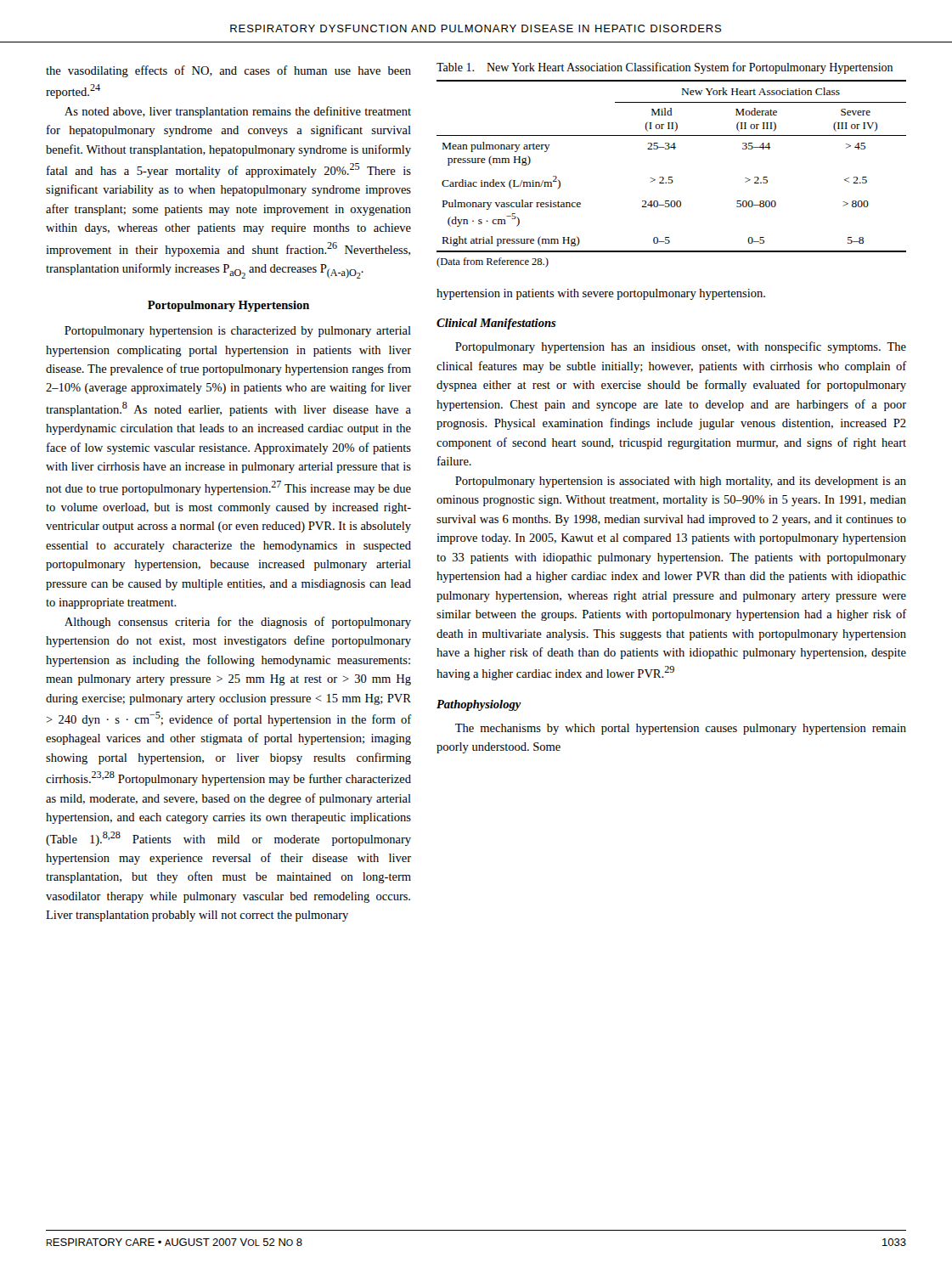952x1274 pixels.
Task: Find the text starting "(Data from Reference 28.)"
Action: [x=493, y=262]
